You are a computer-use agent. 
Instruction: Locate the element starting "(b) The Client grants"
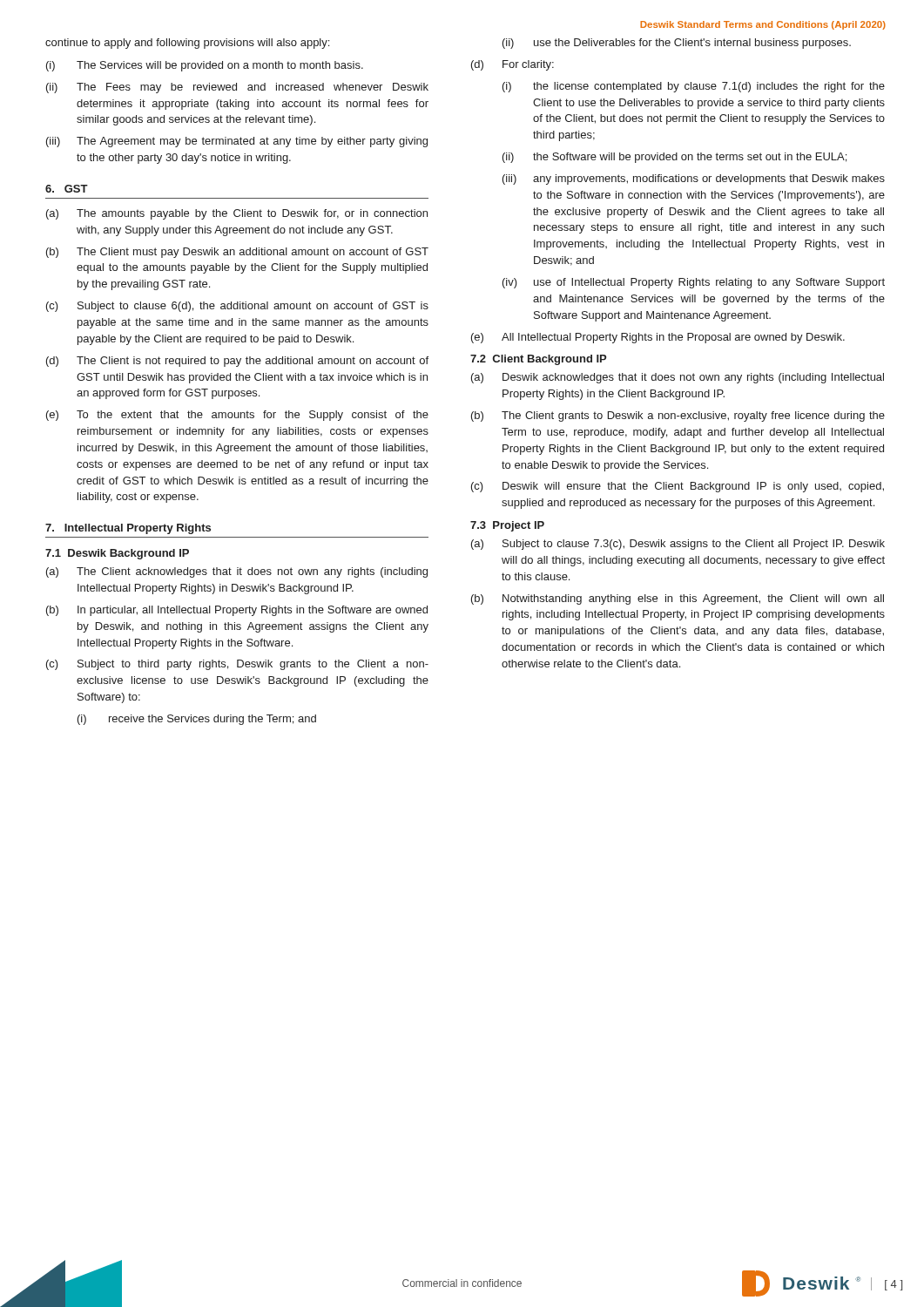(678, 441)
